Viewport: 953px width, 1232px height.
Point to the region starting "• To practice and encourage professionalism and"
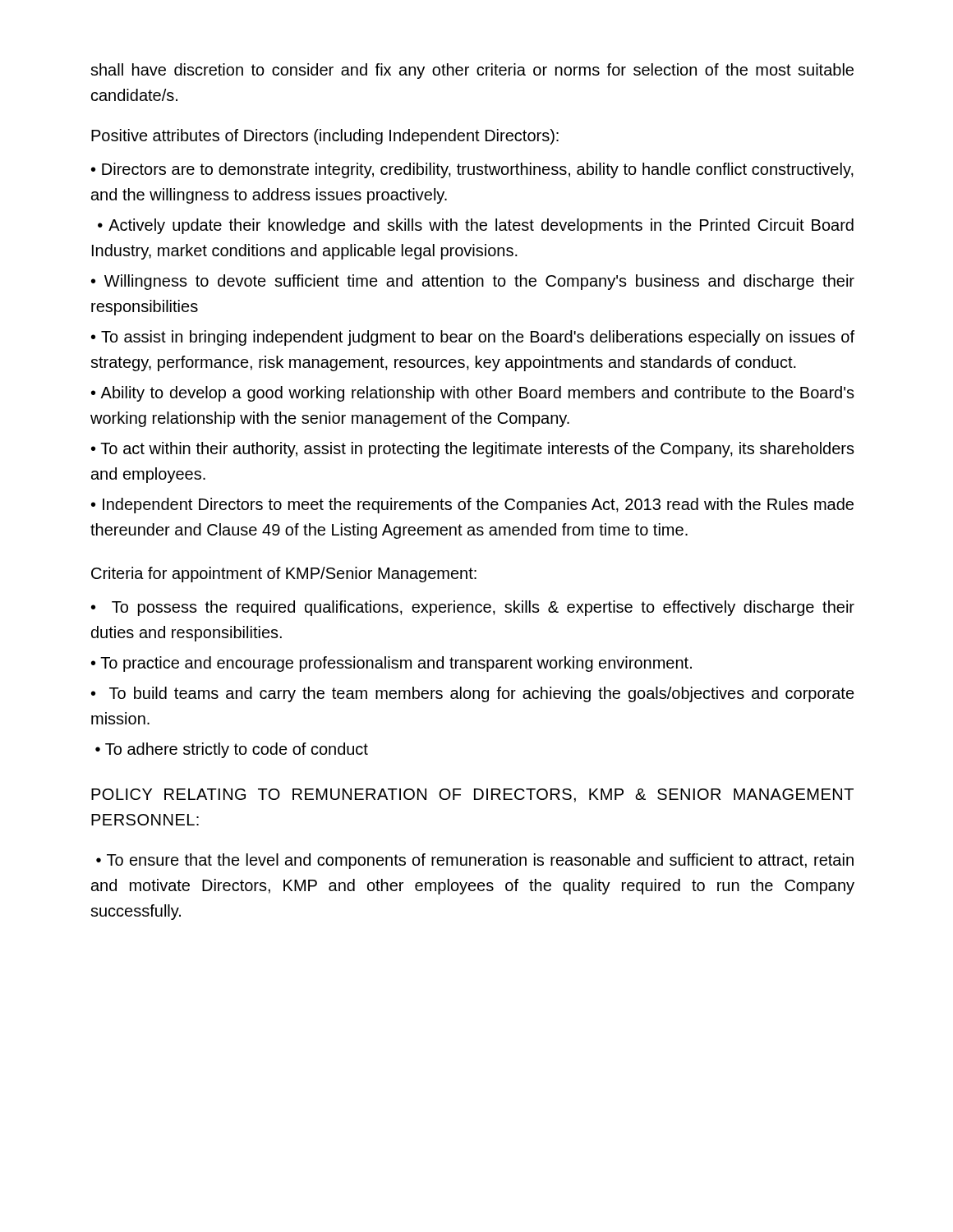coord(392,663)
